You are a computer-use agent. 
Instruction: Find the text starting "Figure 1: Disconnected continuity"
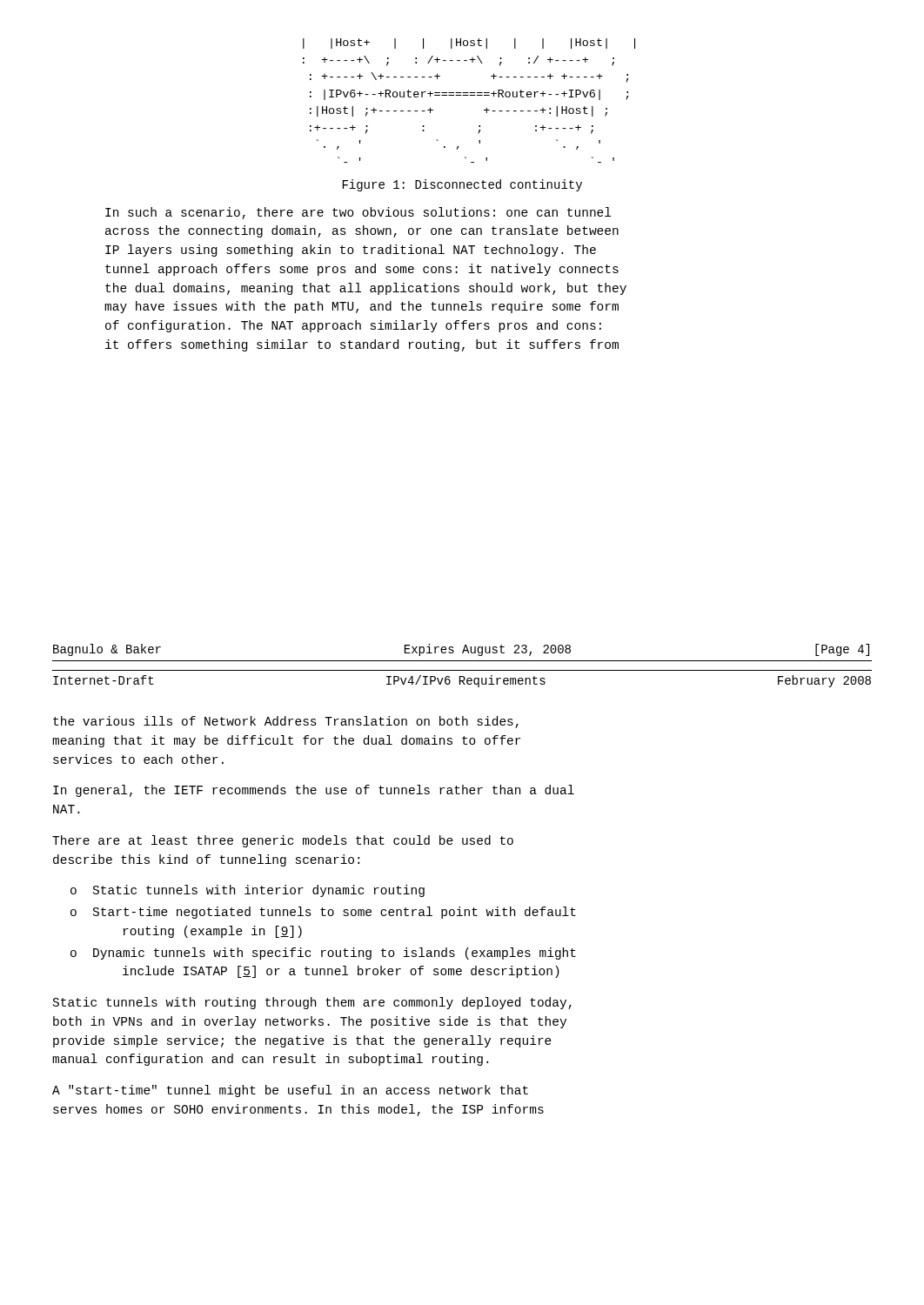462,185
